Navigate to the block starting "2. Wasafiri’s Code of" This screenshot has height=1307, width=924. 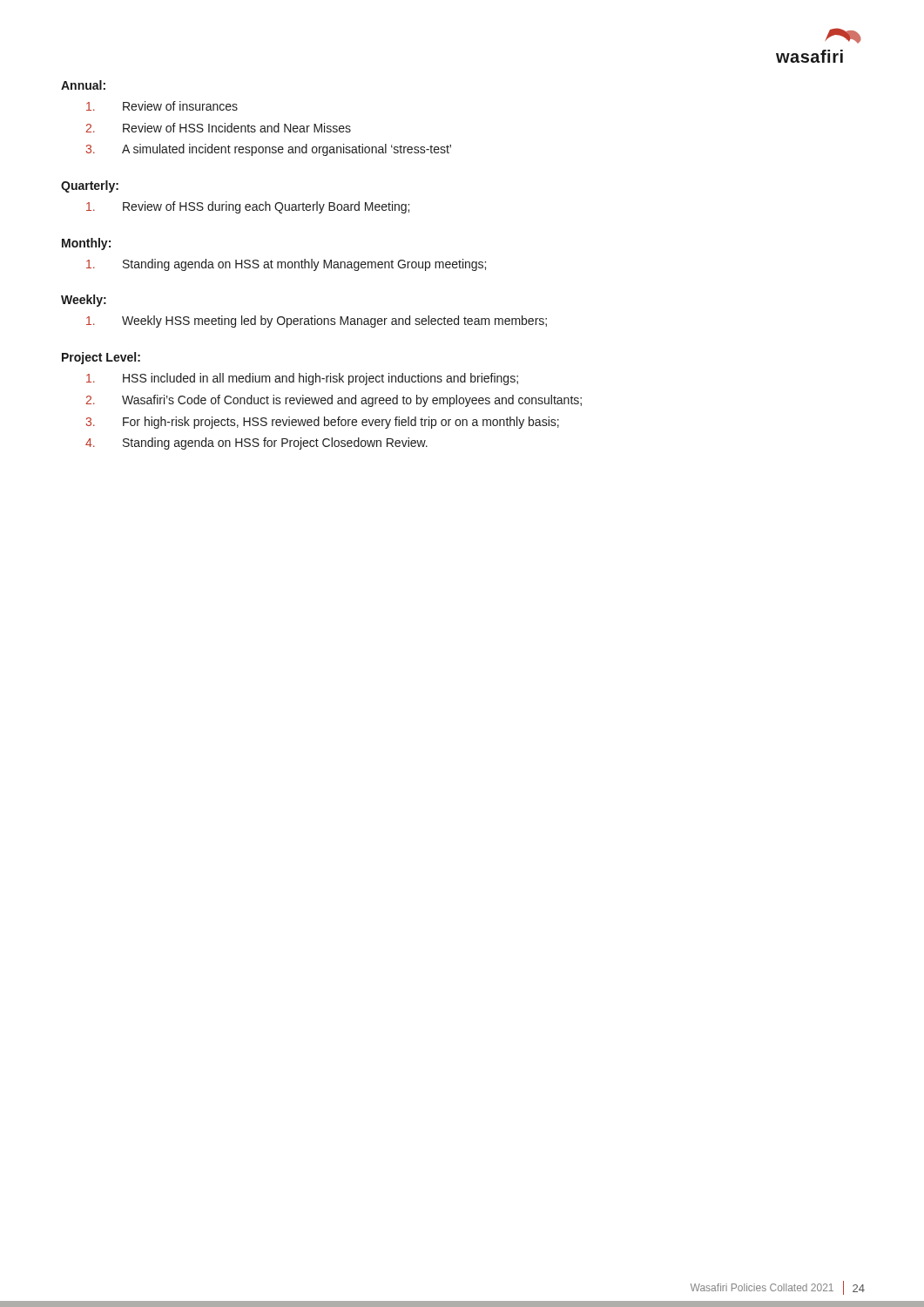(322, 401)
